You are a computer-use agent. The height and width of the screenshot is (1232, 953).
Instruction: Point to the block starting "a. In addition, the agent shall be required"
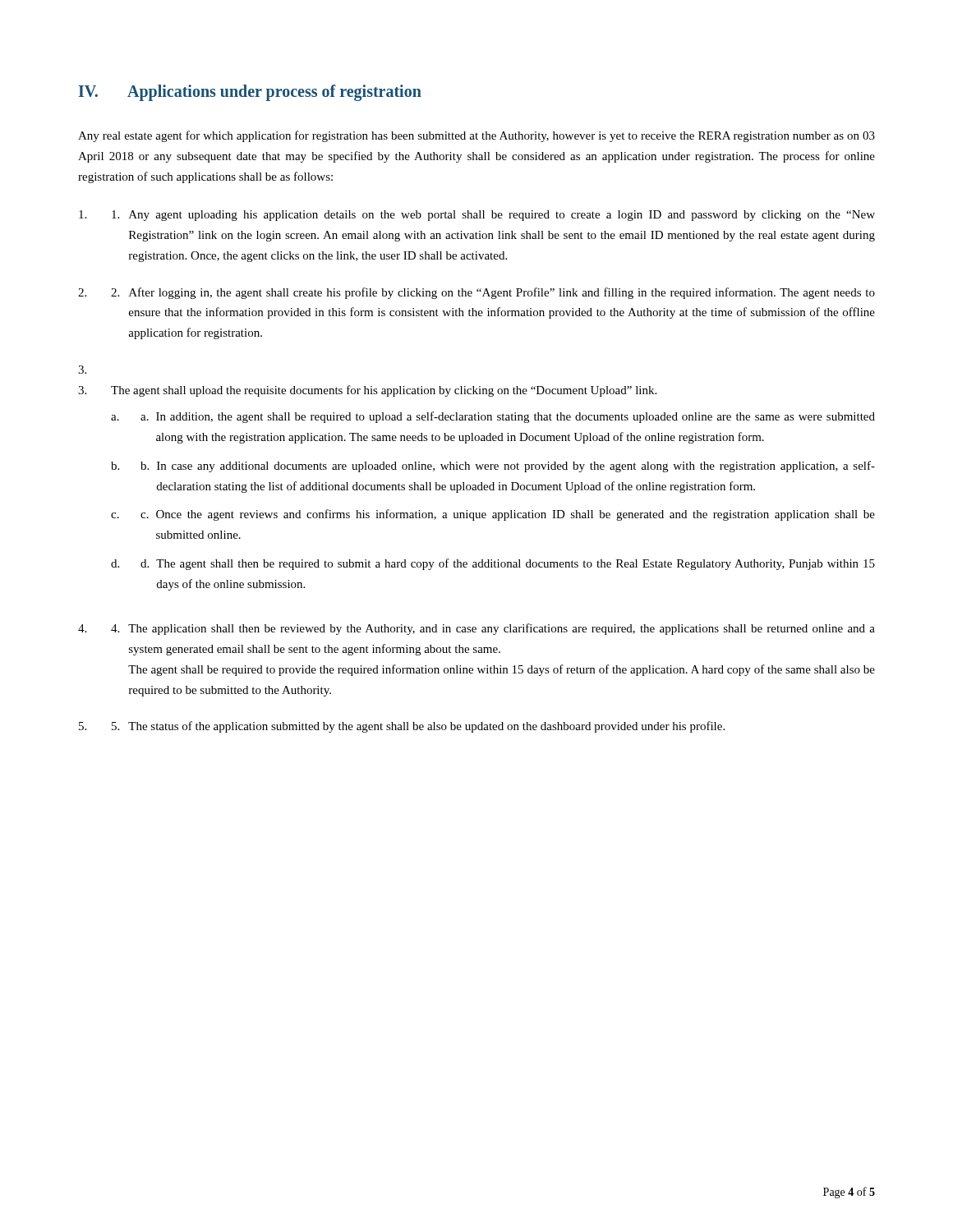[x=508, y=427]
